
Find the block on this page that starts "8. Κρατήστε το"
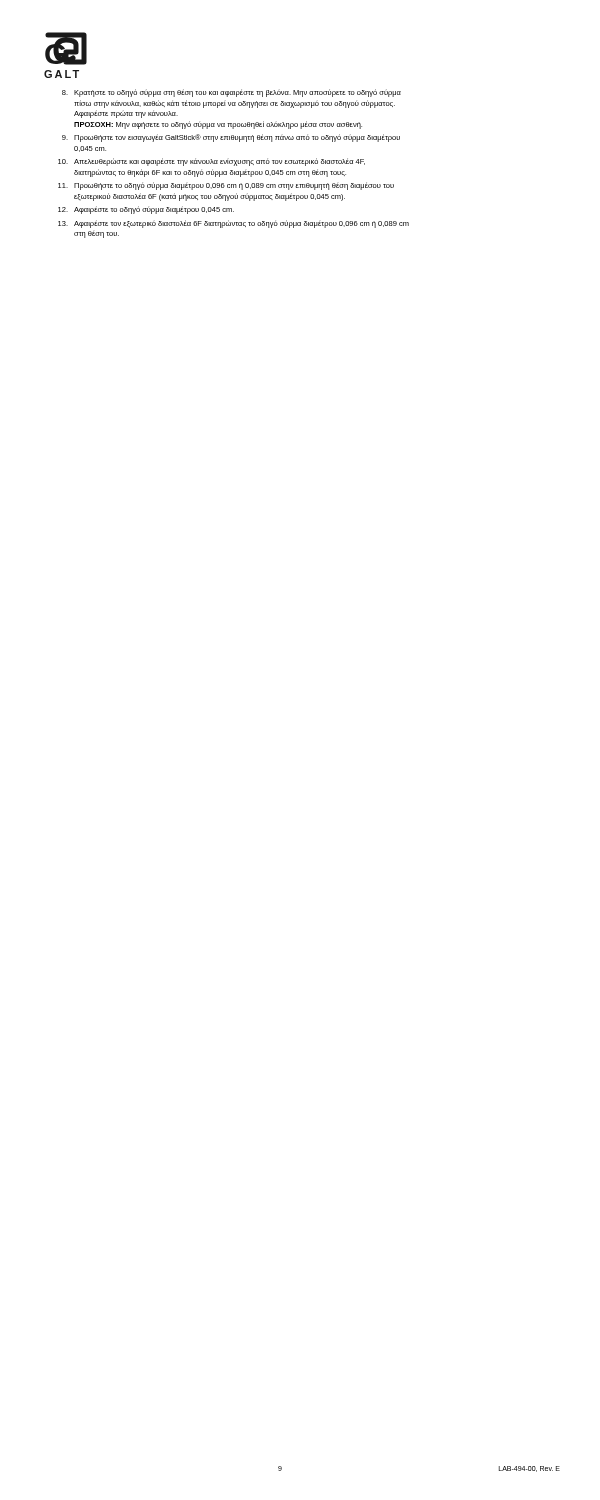click(300, 109)
